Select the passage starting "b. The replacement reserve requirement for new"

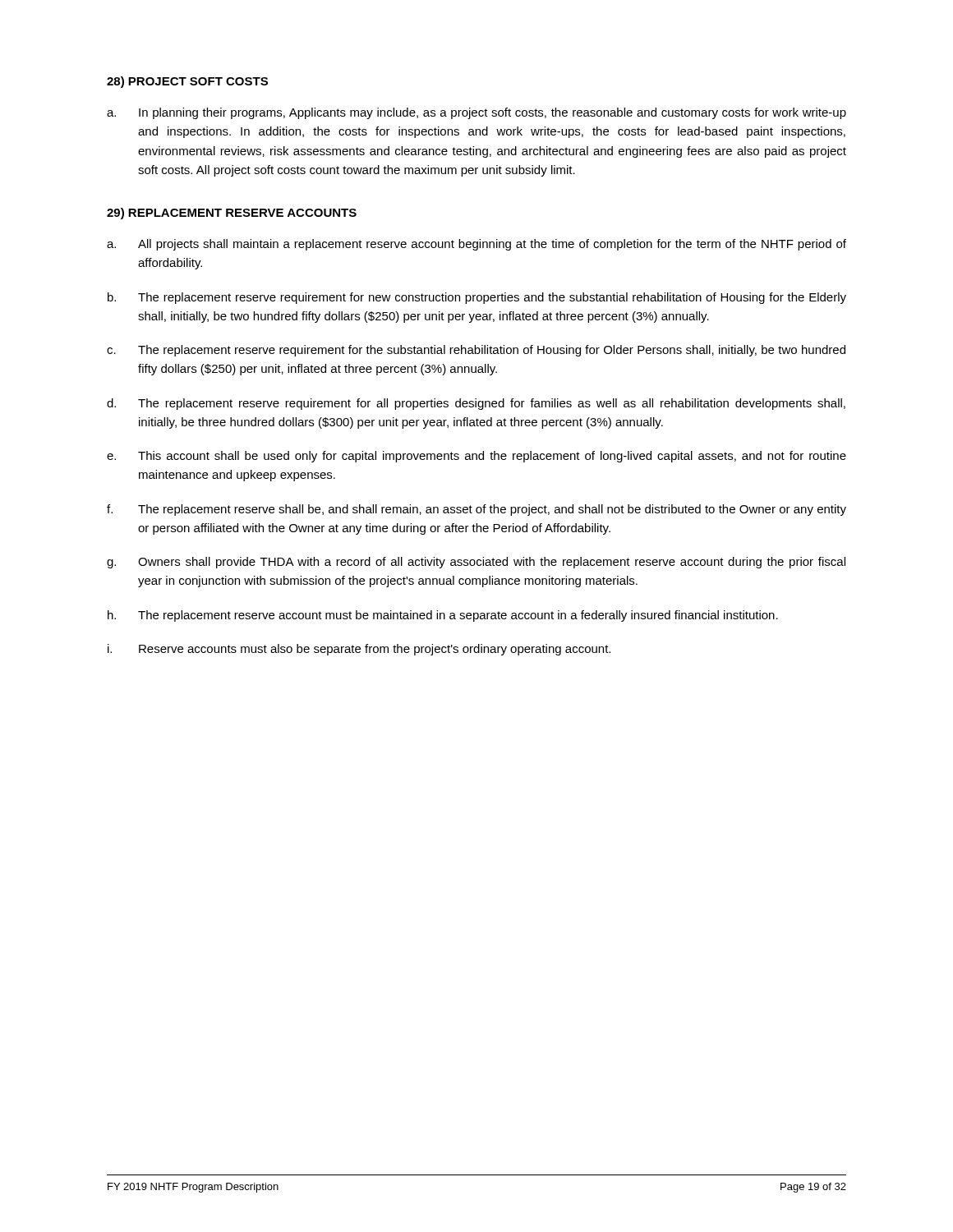coord(476,306)
